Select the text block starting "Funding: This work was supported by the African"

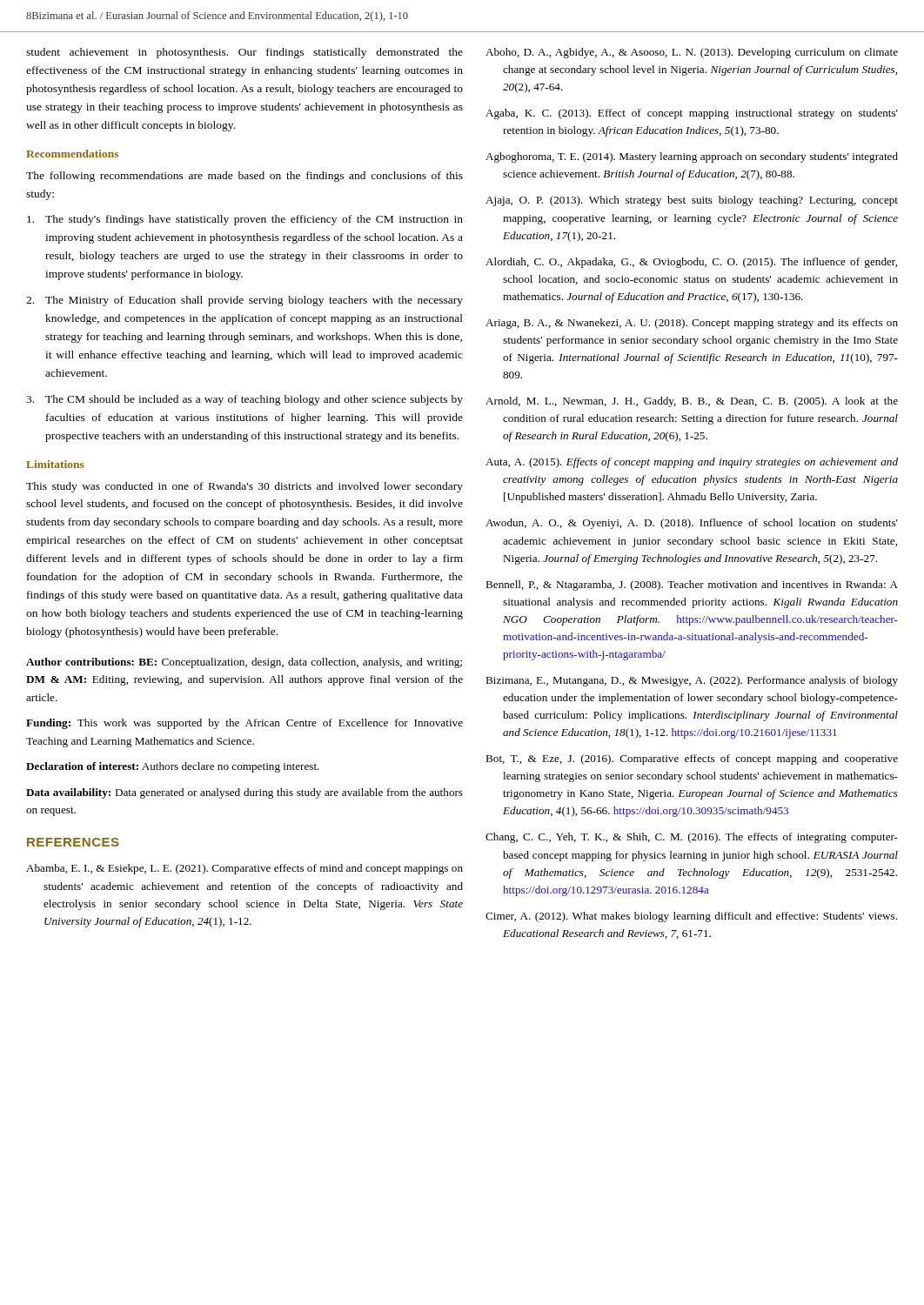(x=244, y=732)
